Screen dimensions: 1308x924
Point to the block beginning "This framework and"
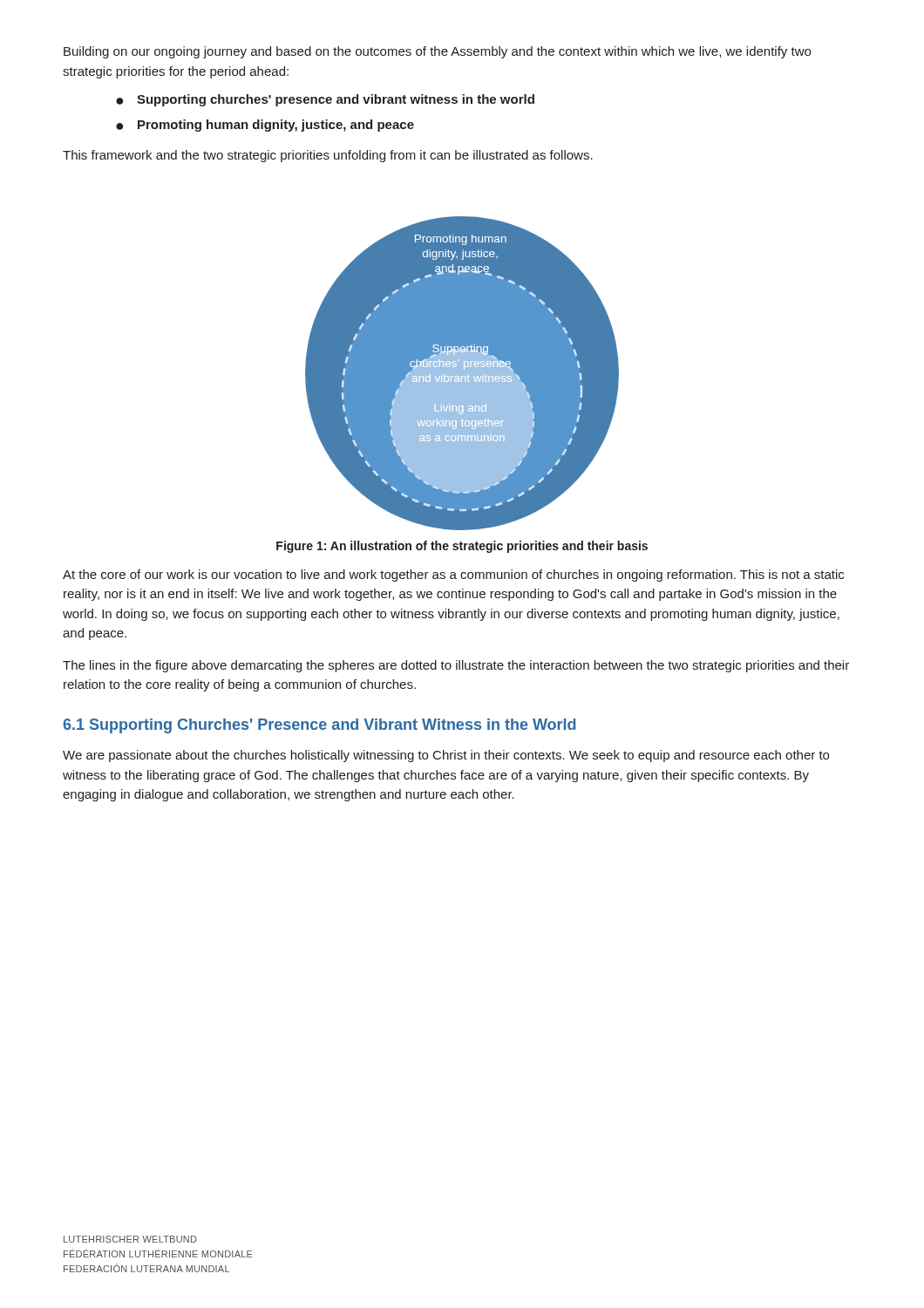point(328,155)
